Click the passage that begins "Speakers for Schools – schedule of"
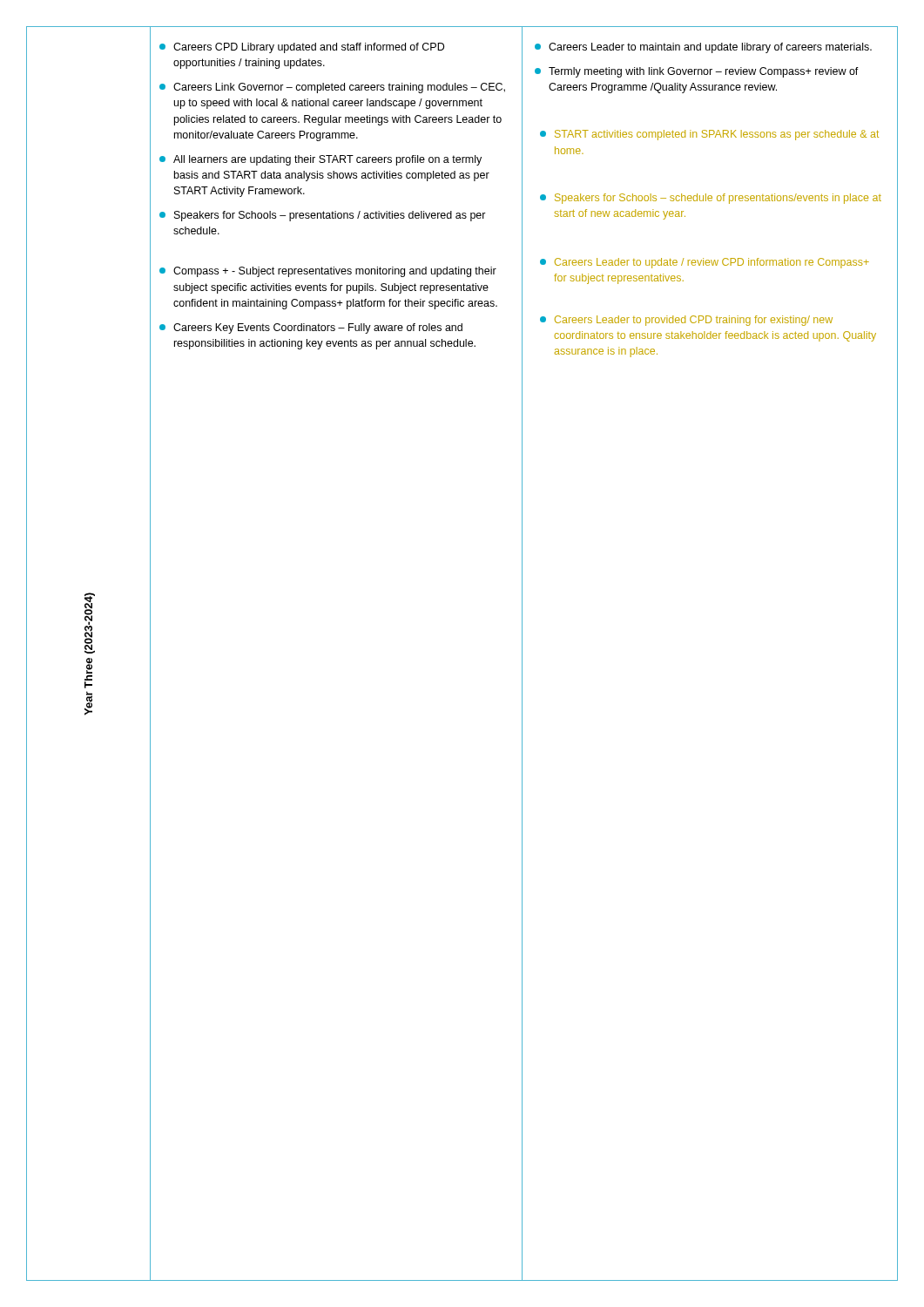Image resolution: width=924 pixels, height=1307 pixels. (x=712, y=205)
